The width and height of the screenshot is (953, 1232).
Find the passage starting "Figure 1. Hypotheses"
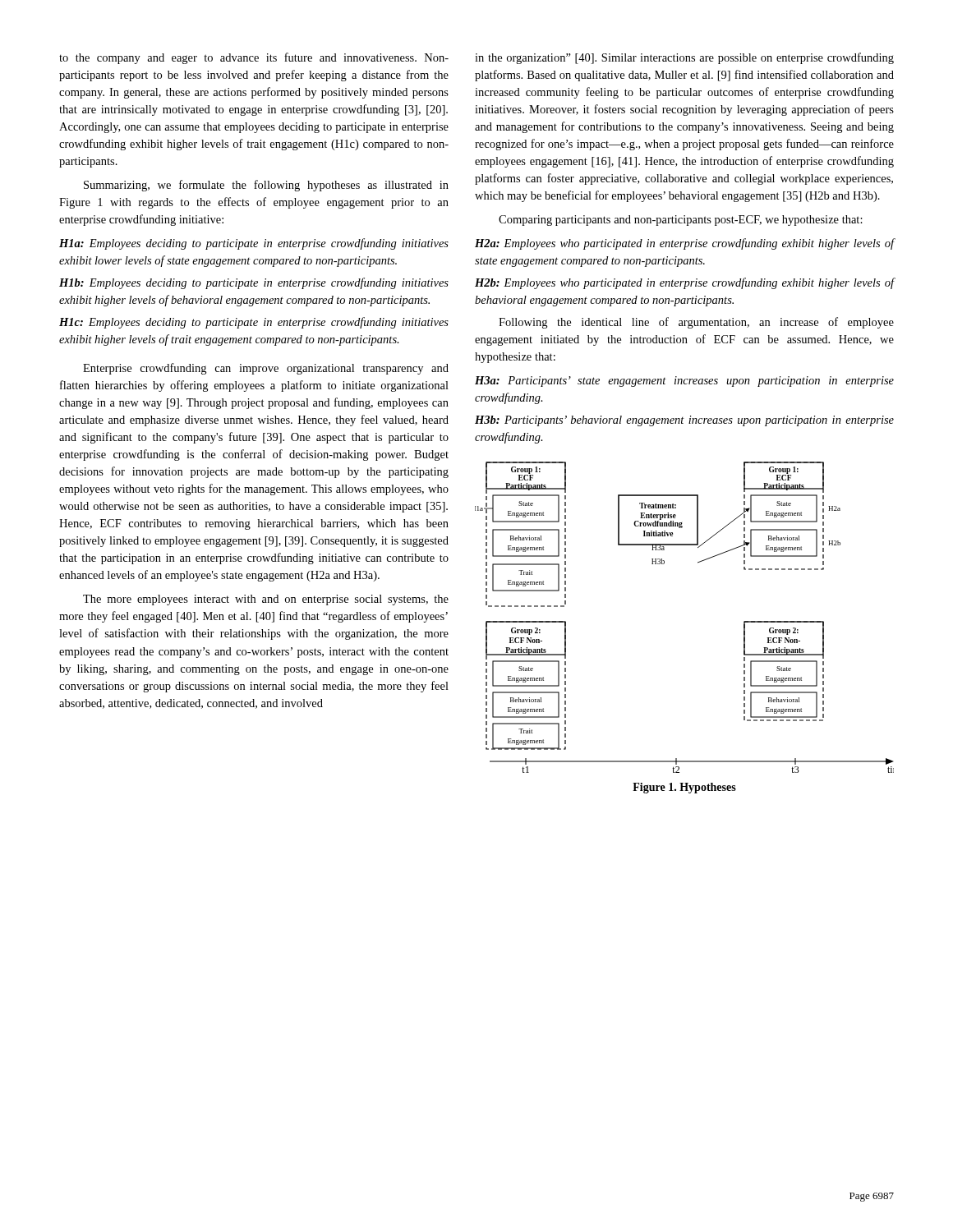[x=684, y=787]
